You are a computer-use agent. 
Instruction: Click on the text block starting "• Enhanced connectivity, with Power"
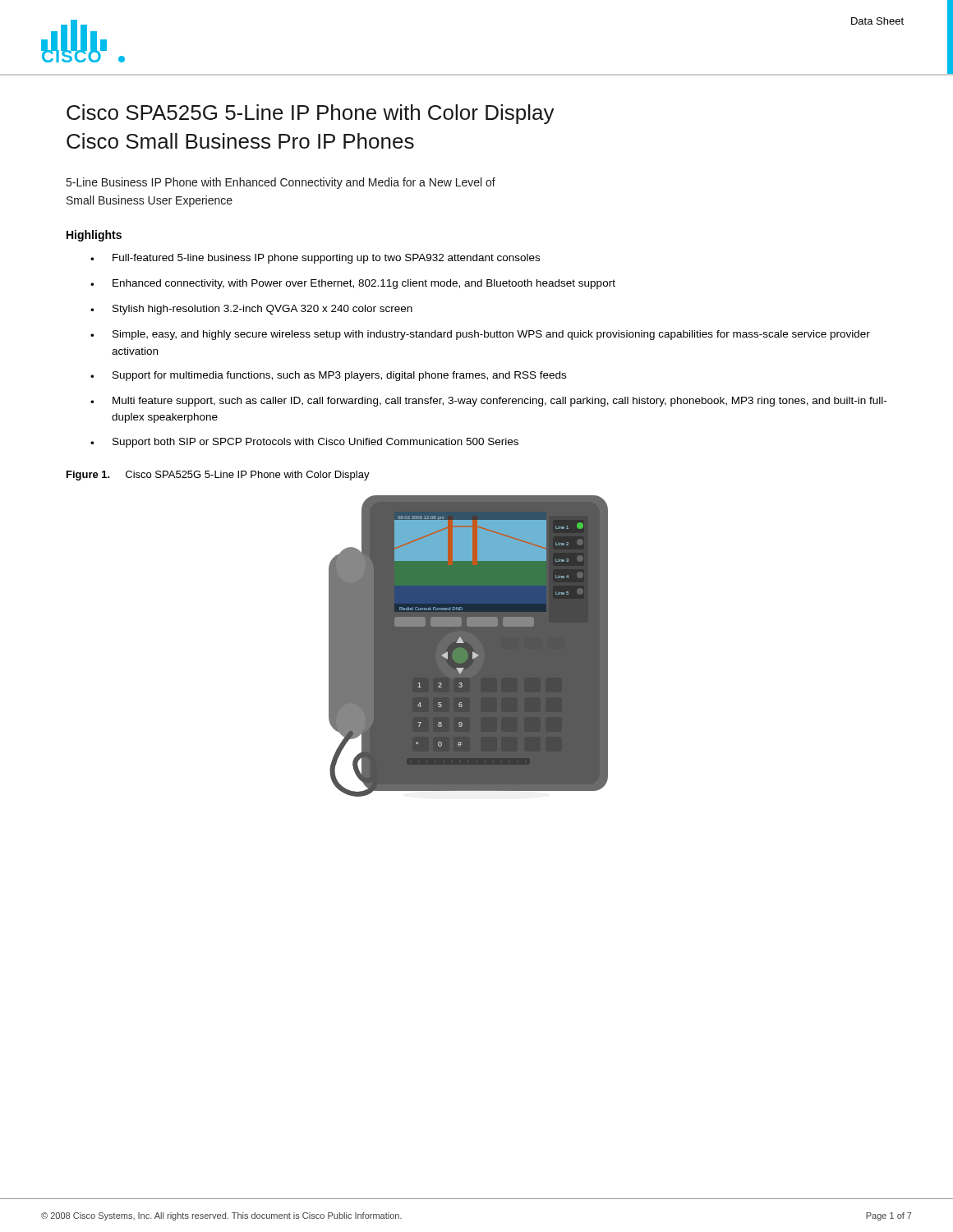pyautogui.click(x=353, y=284)
